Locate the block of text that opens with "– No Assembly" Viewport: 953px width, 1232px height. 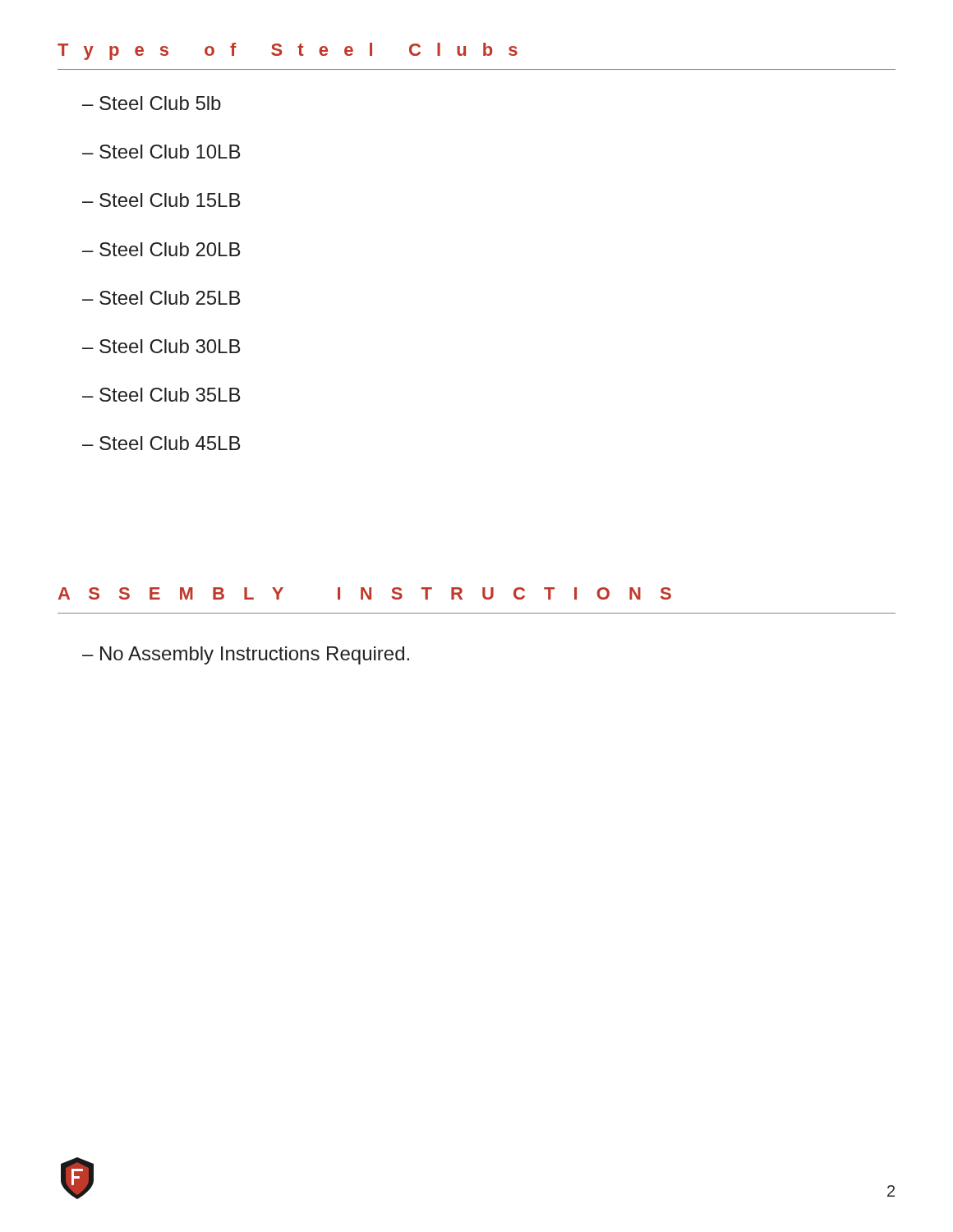(x=247, y=653)
